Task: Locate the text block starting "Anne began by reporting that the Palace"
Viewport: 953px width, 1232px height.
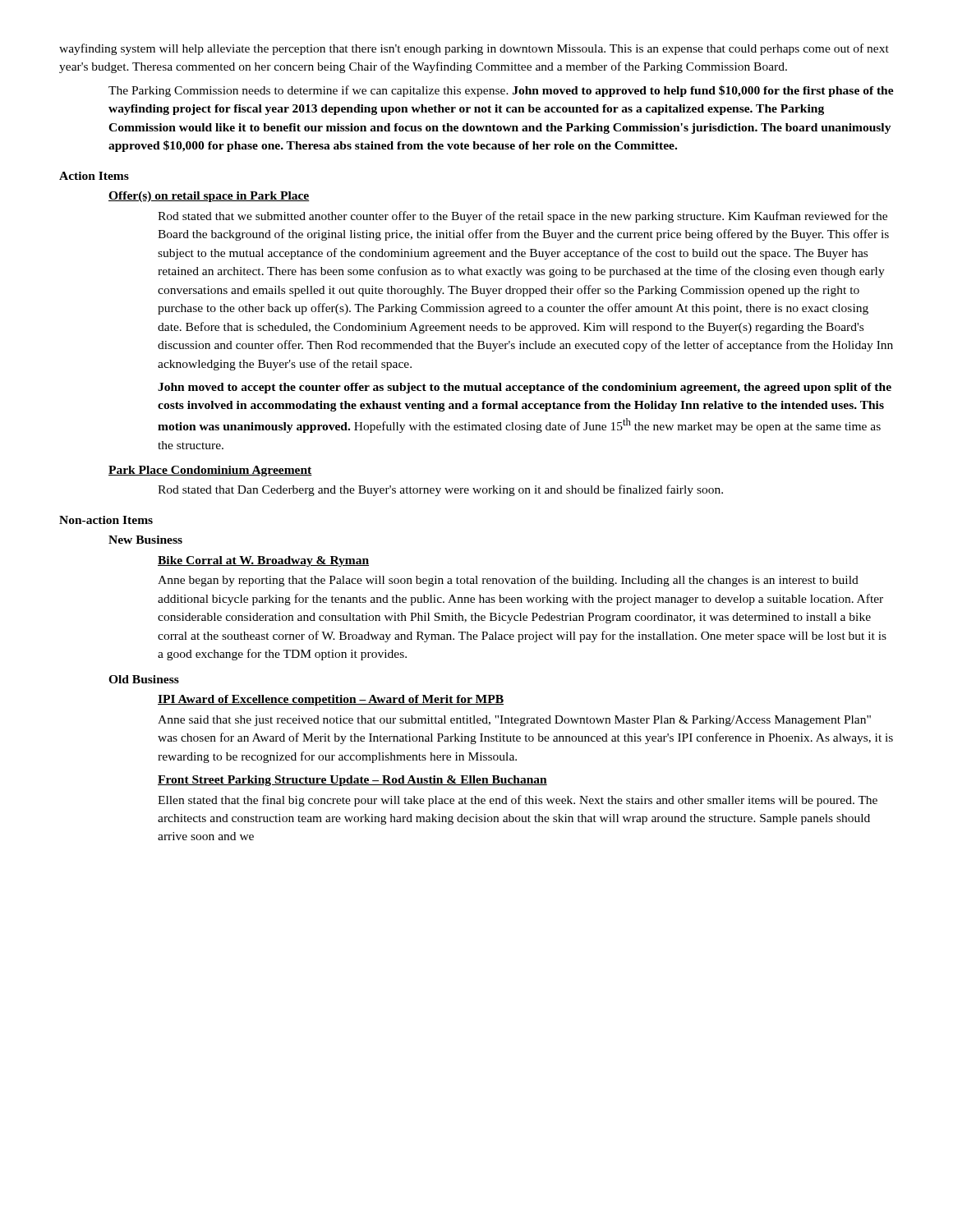Action: (x=522, y=617)
